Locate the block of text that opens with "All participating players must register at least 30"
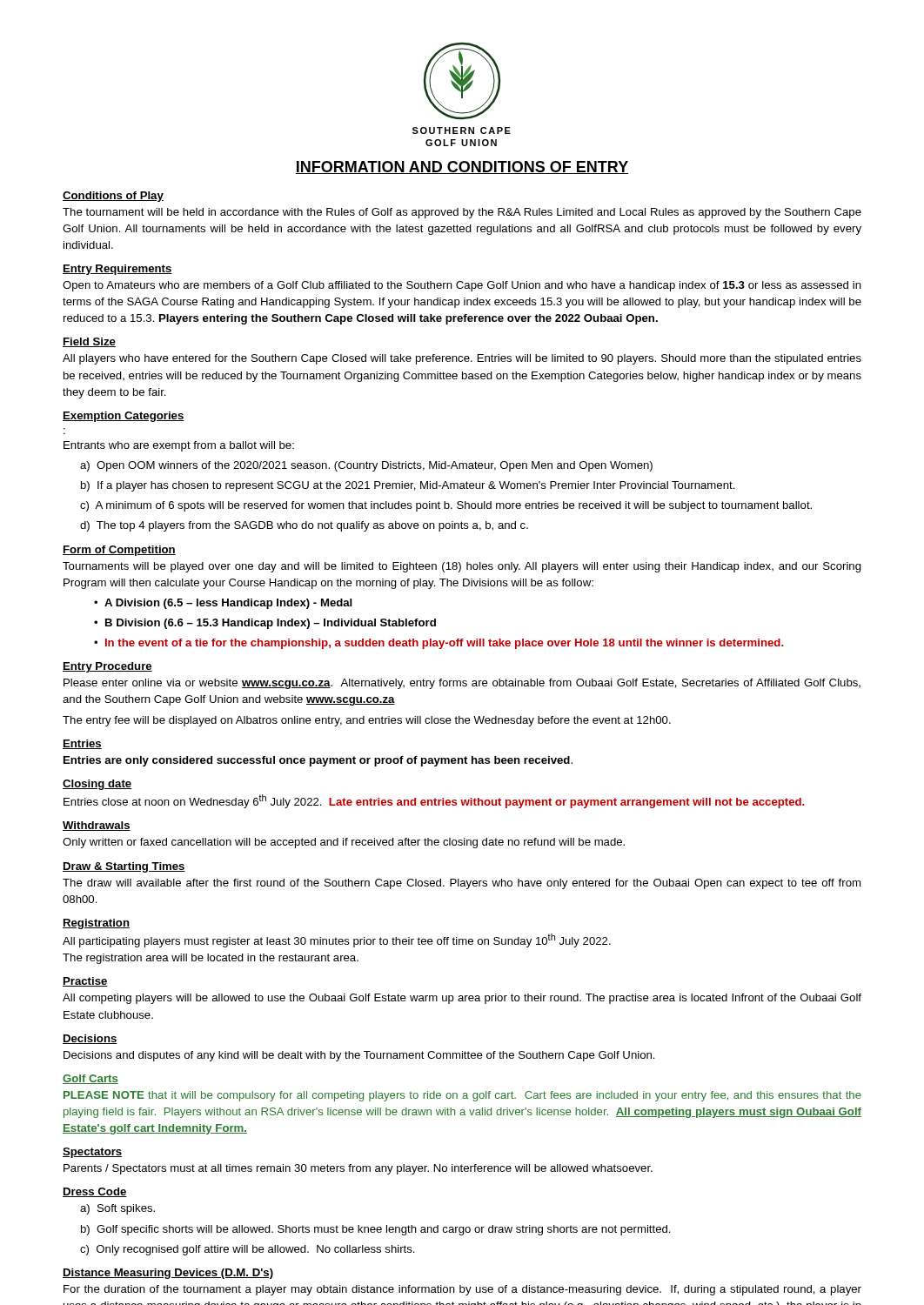 337,948
